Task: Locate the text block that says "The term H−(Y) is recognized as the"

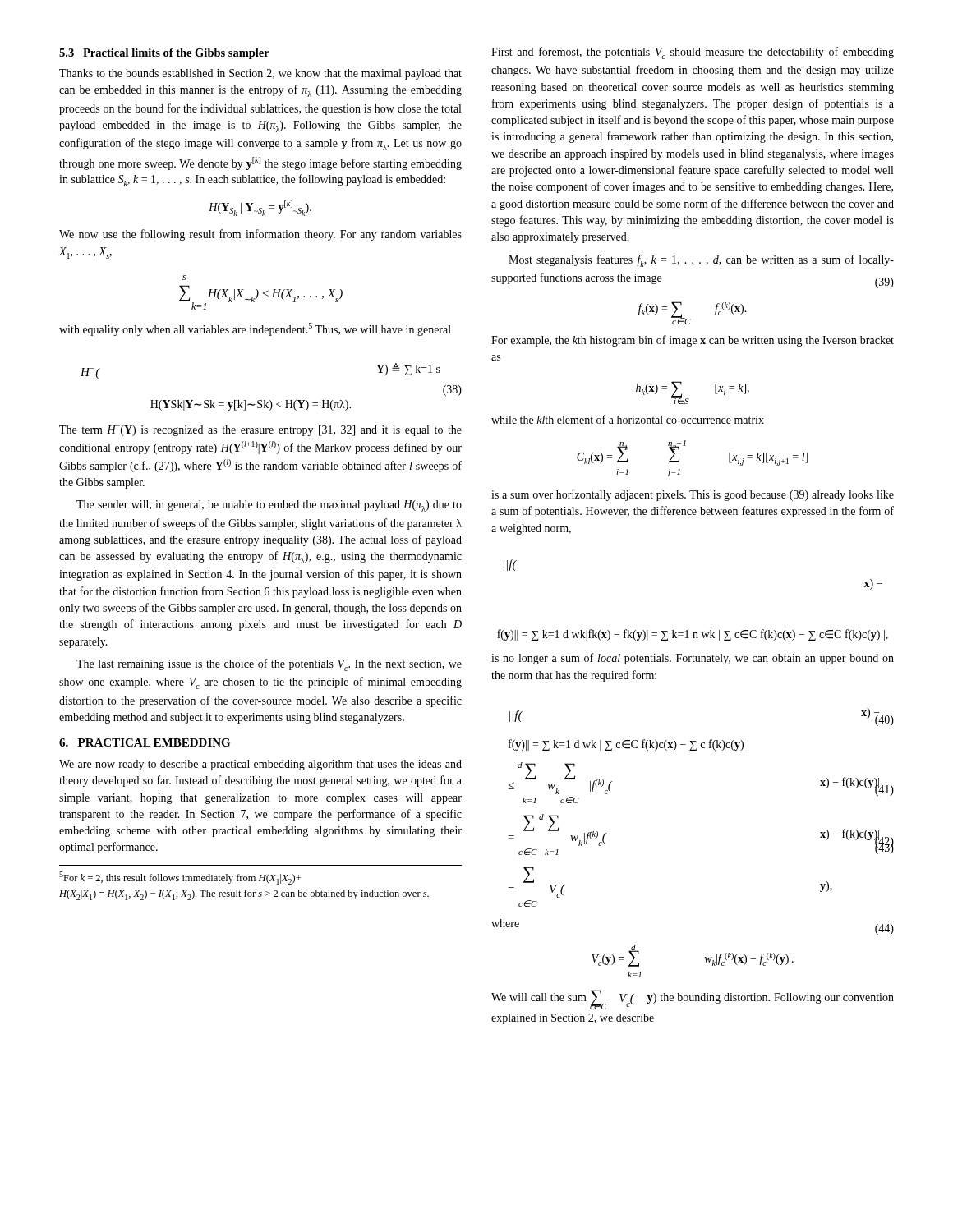Action: pyautogui.click(x=260, y=573)
